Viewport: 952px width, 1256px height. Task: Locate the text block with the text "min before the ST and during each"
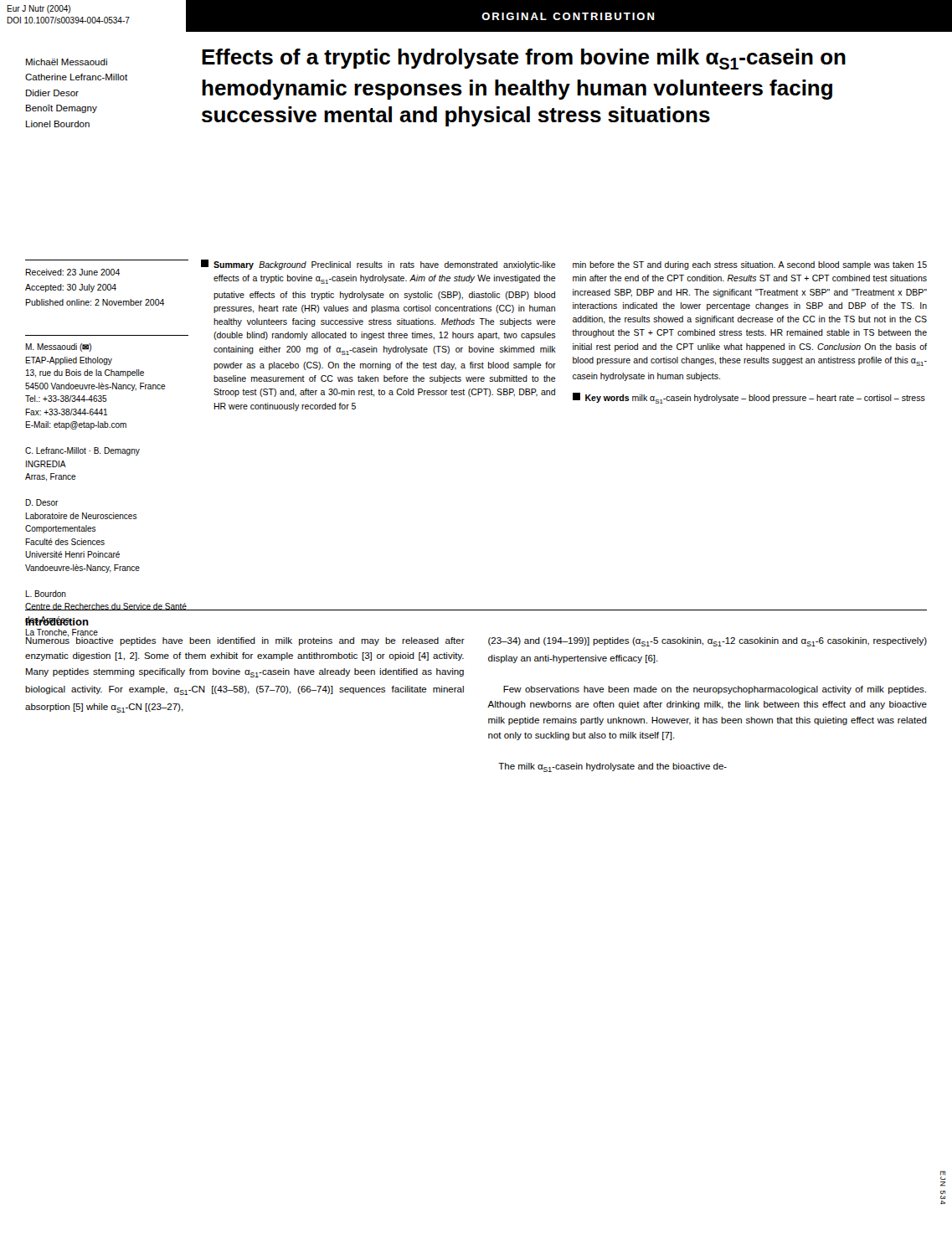point(750,320)
